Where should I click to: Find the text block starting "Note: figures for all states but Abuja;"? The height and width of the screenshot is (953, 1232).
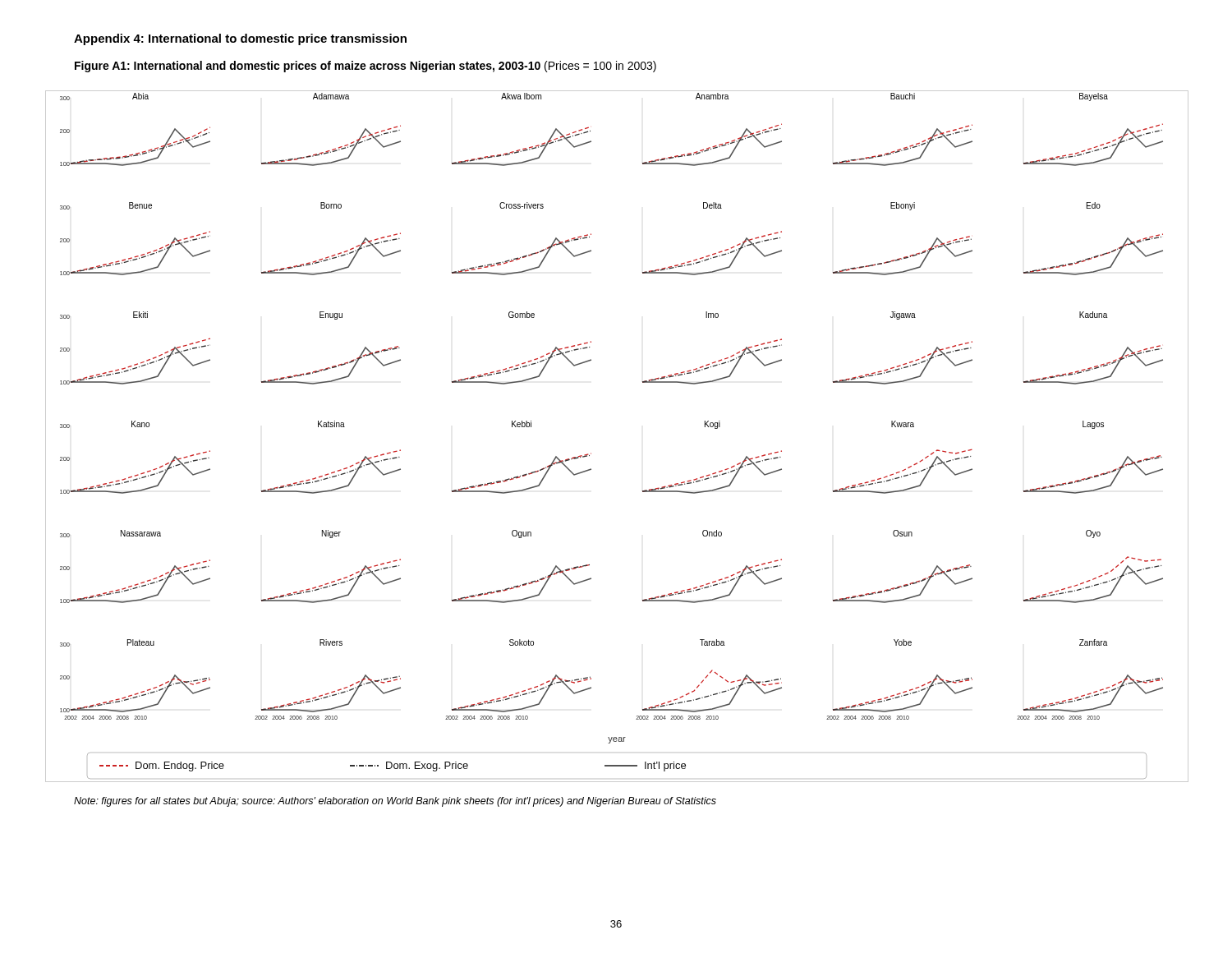pos(395,801)
